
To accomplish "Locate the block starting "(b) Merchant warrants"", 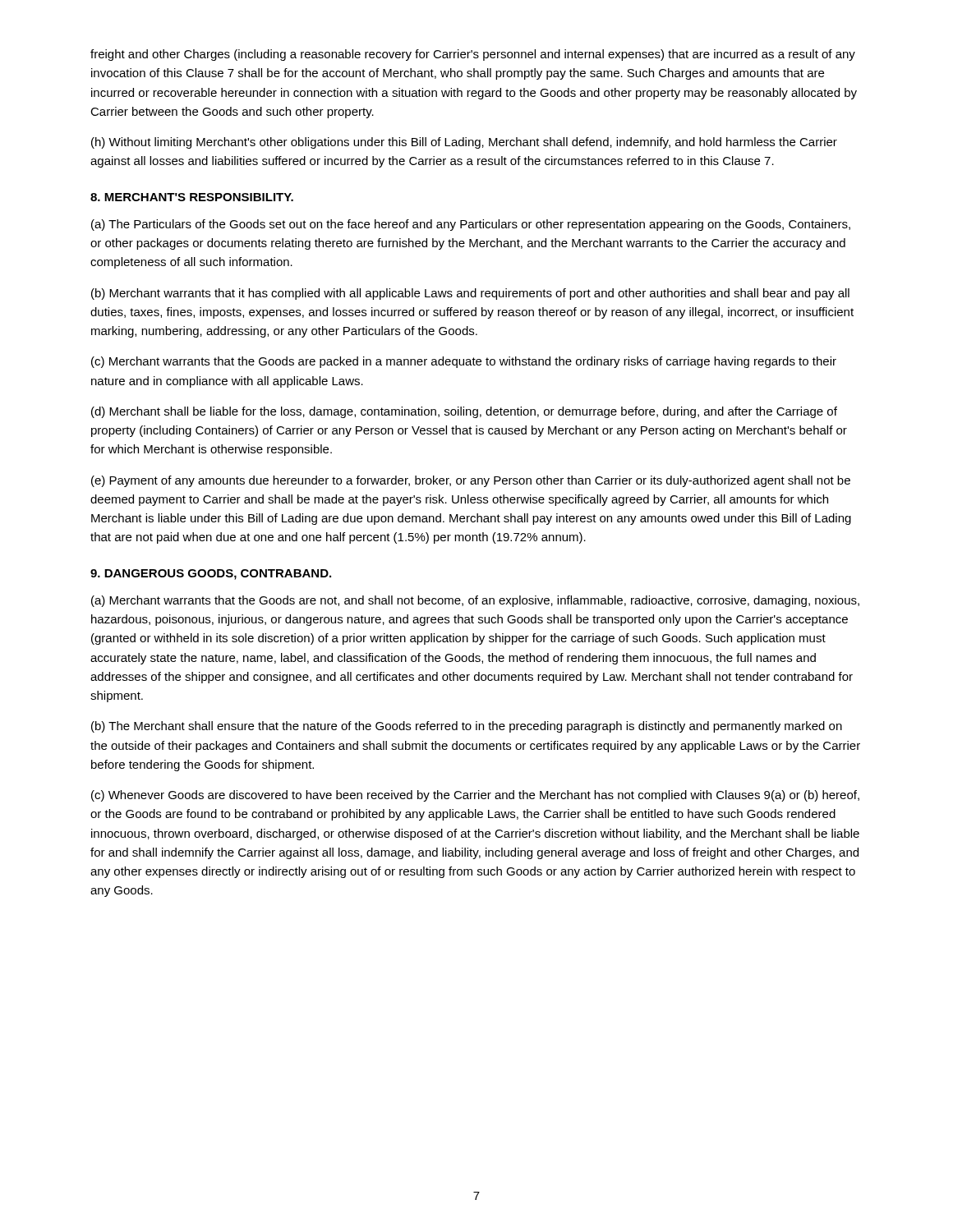I will click(472, 312).
